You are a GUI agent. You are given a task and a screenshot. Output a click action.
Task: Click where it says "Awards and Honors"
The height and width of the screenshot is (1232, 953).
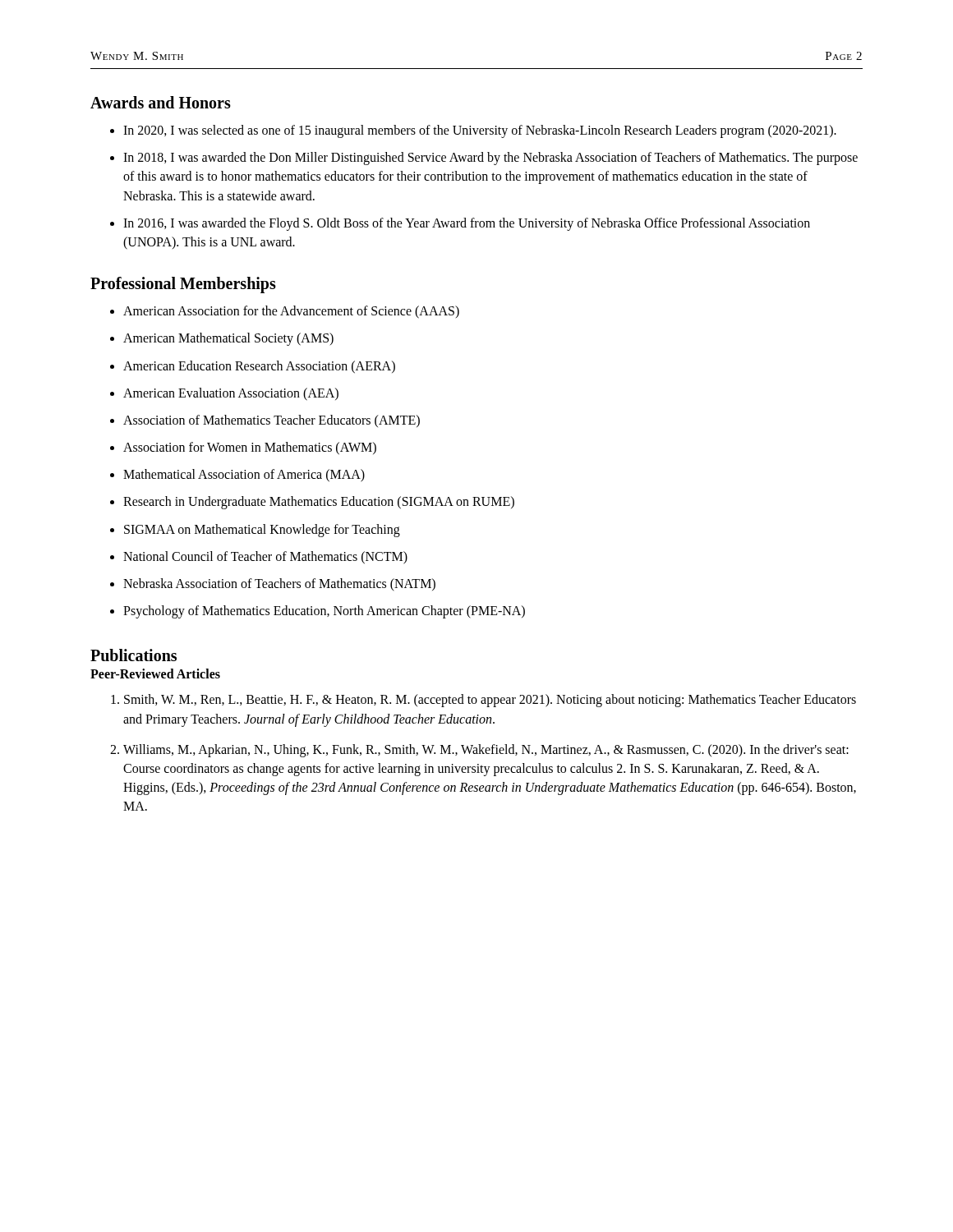pos(161,103)
